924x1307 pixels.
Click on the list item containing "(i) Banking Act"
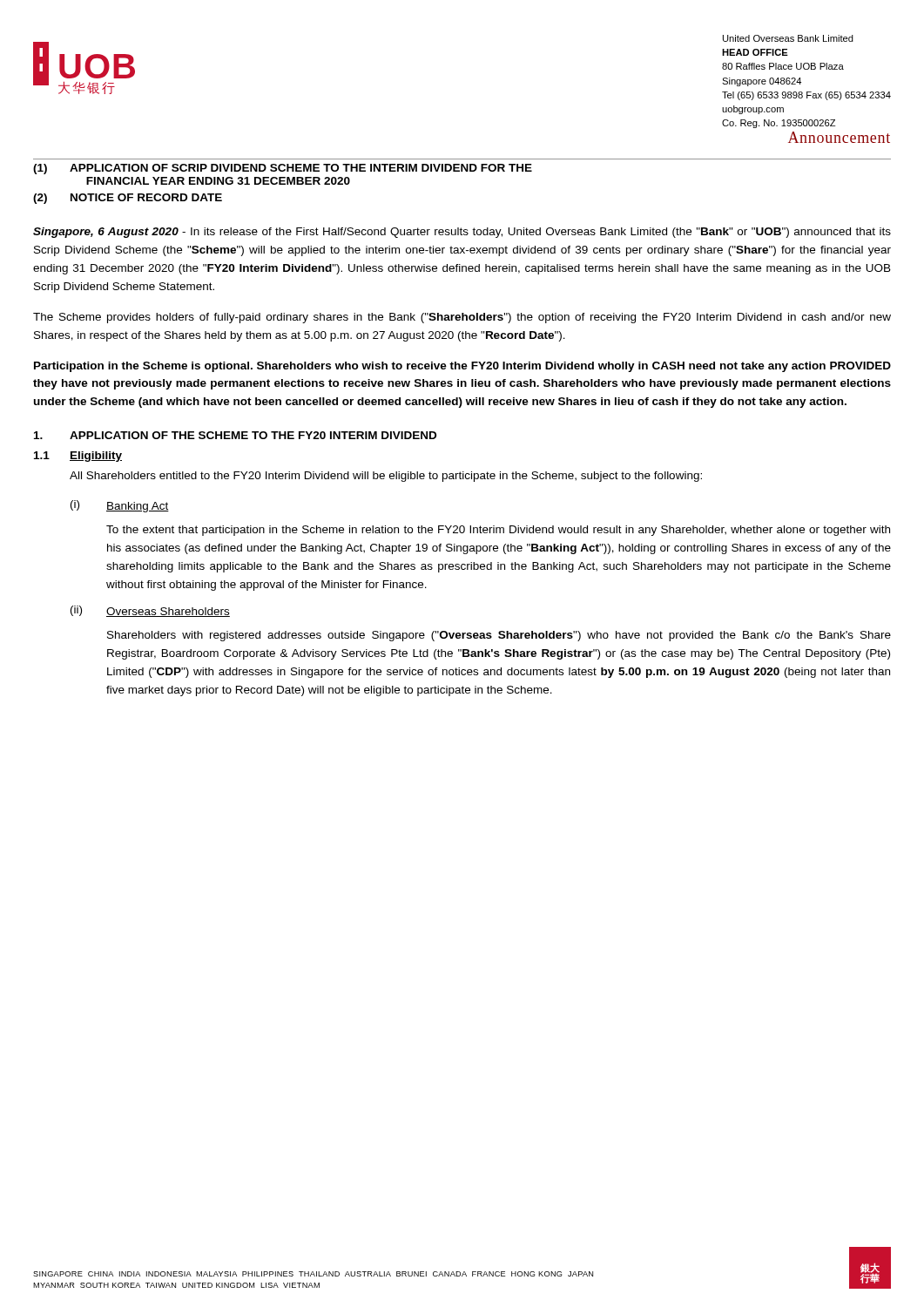tap(480, 546)
